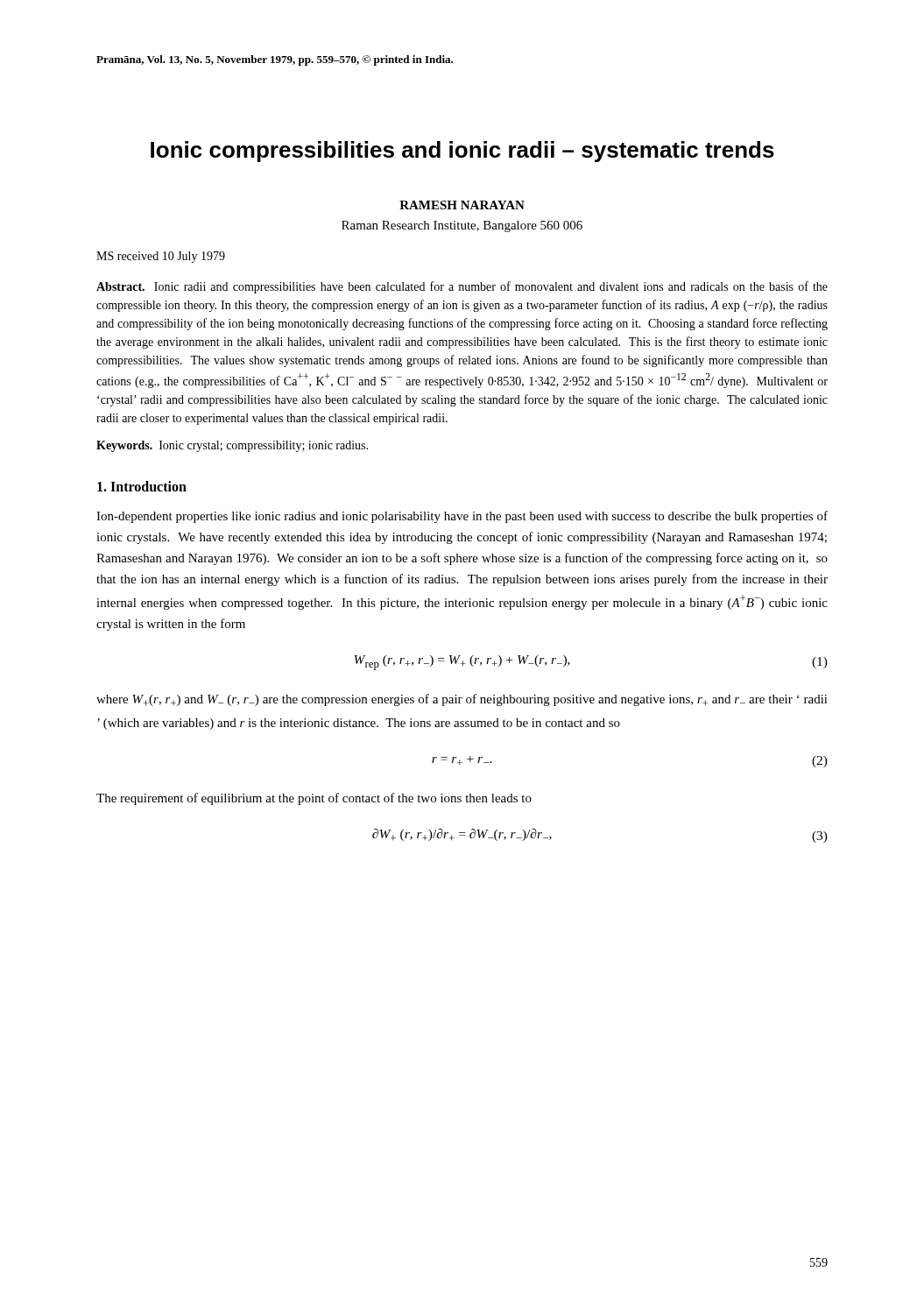Select the text block that says "The requirement of"
This screenshot has height=1314, width=924.
coord(314,798)
